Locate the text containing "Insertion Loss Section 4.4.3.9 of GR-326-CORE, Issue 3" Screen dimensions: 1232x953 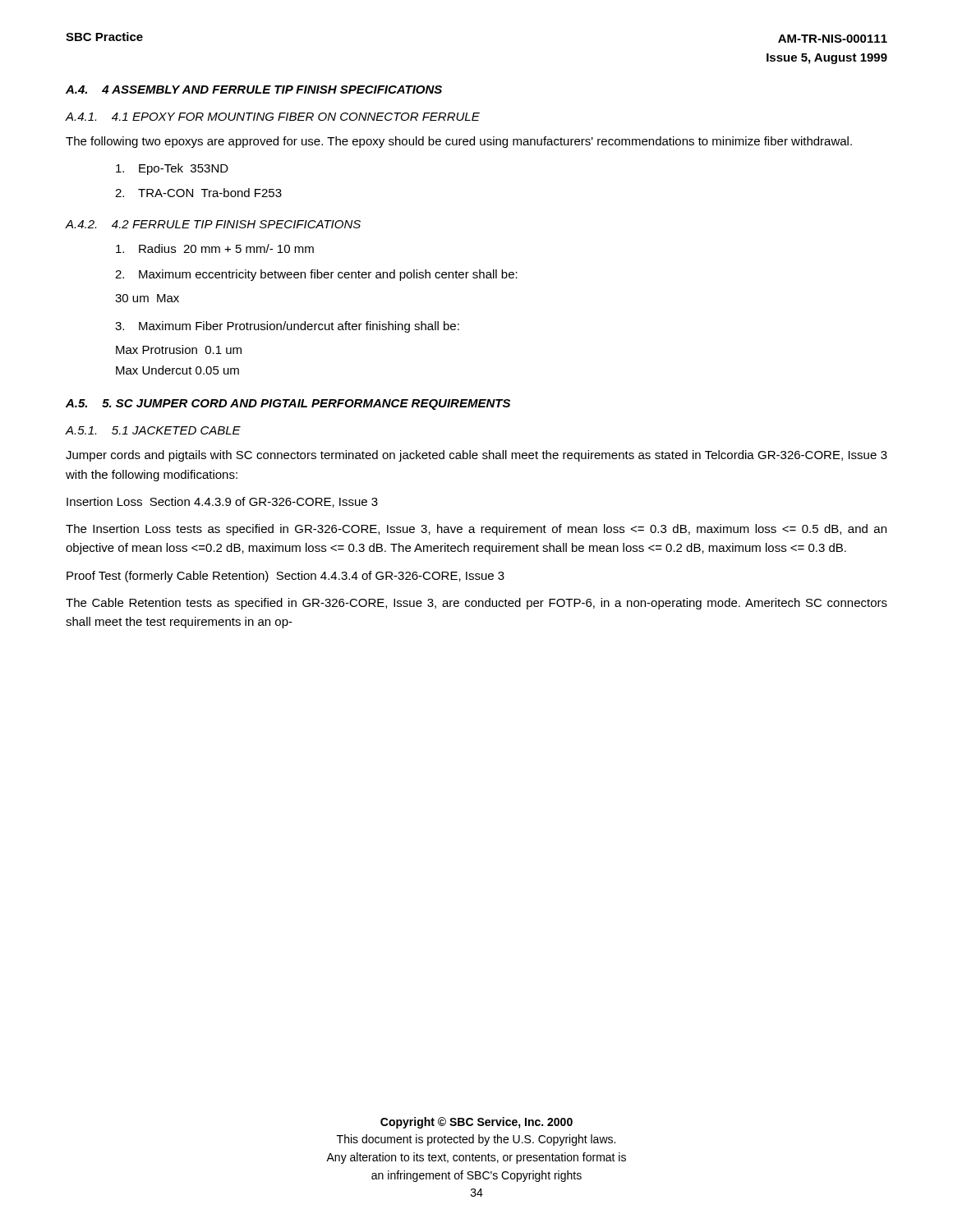click(222, 501)
